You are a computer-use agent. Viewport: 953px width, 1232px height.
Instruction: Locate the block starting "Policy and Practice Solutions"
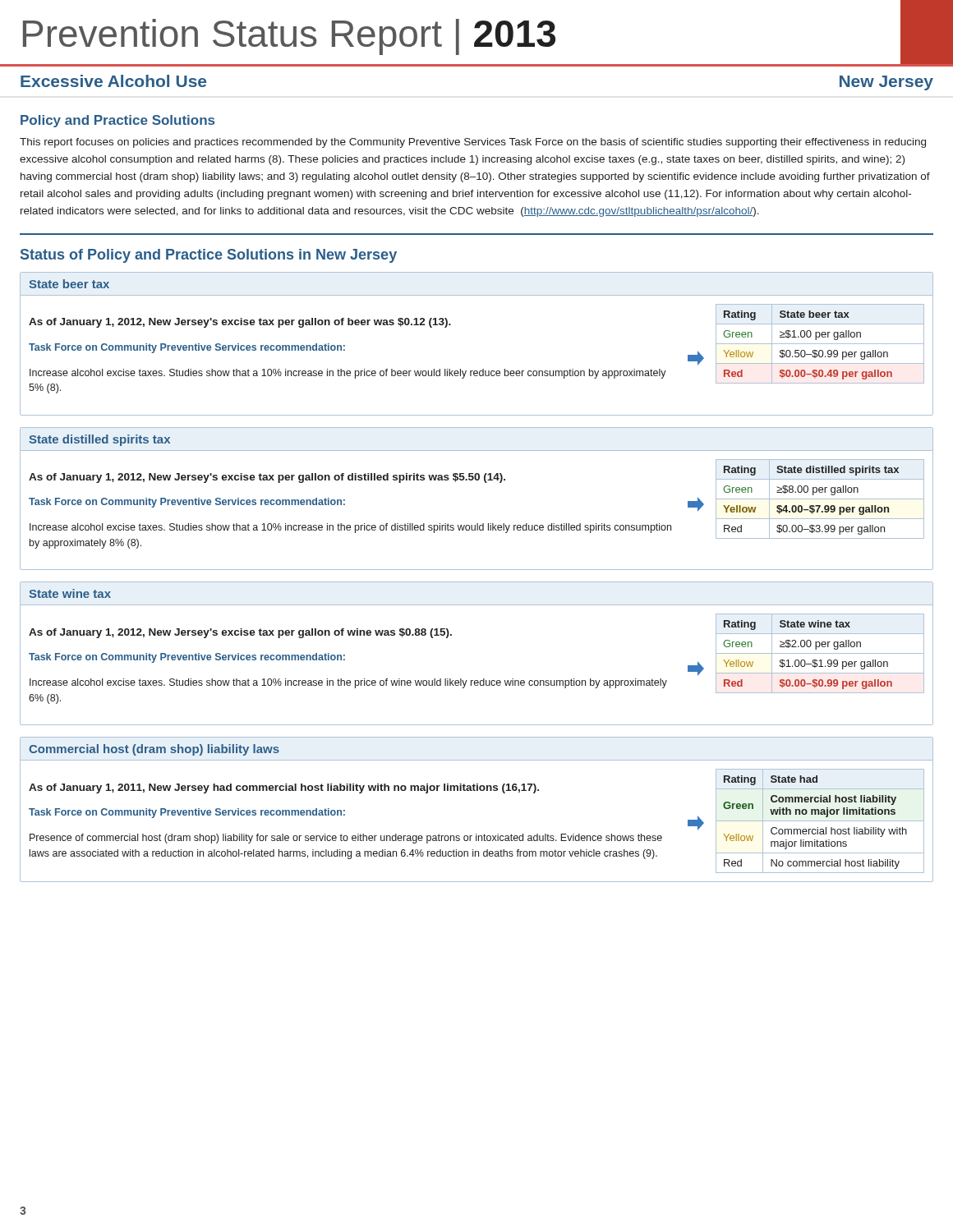(x=118, y=121)
